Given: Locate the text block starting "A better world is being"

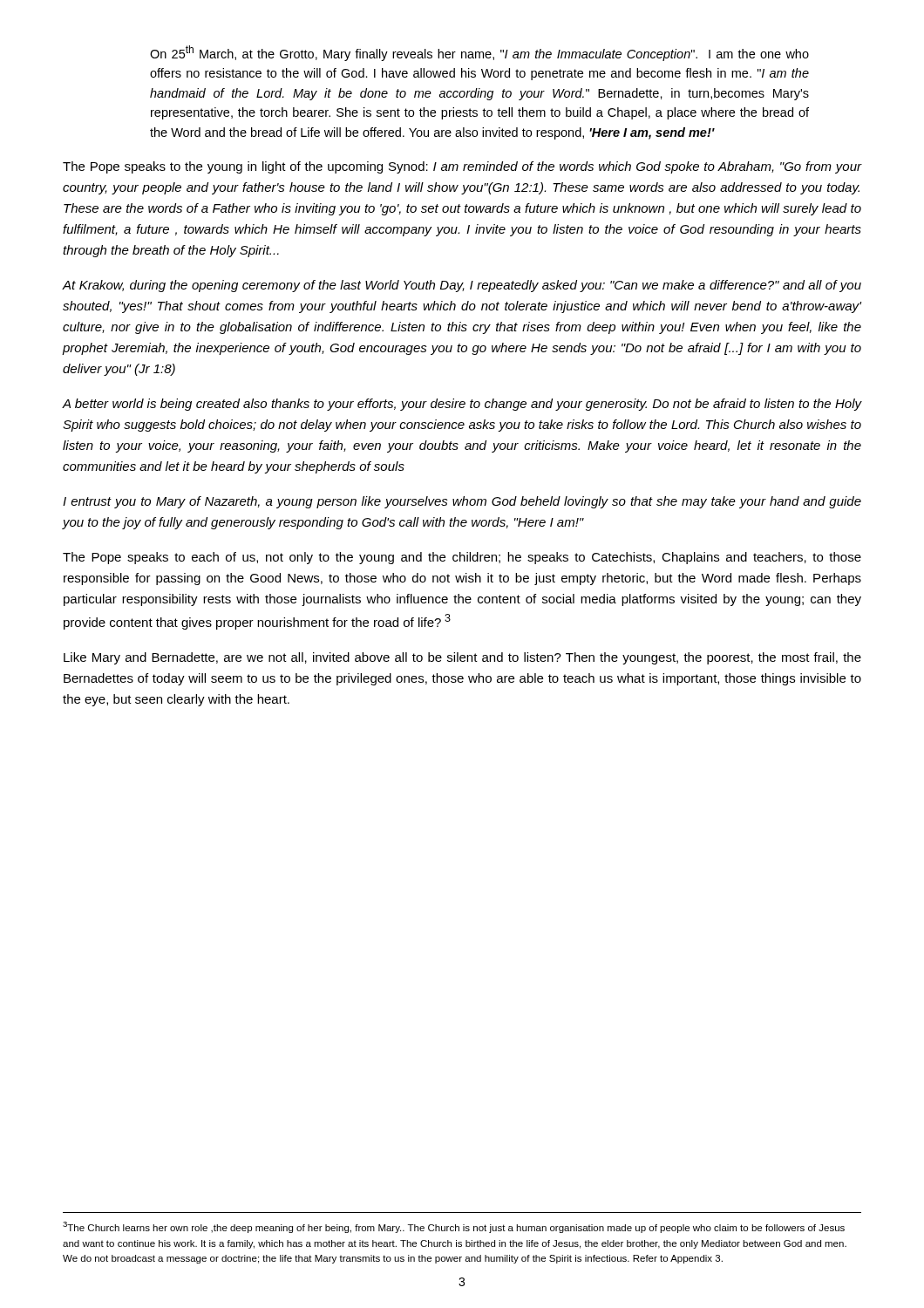Looking at the screenshot, I should point(462,435).
